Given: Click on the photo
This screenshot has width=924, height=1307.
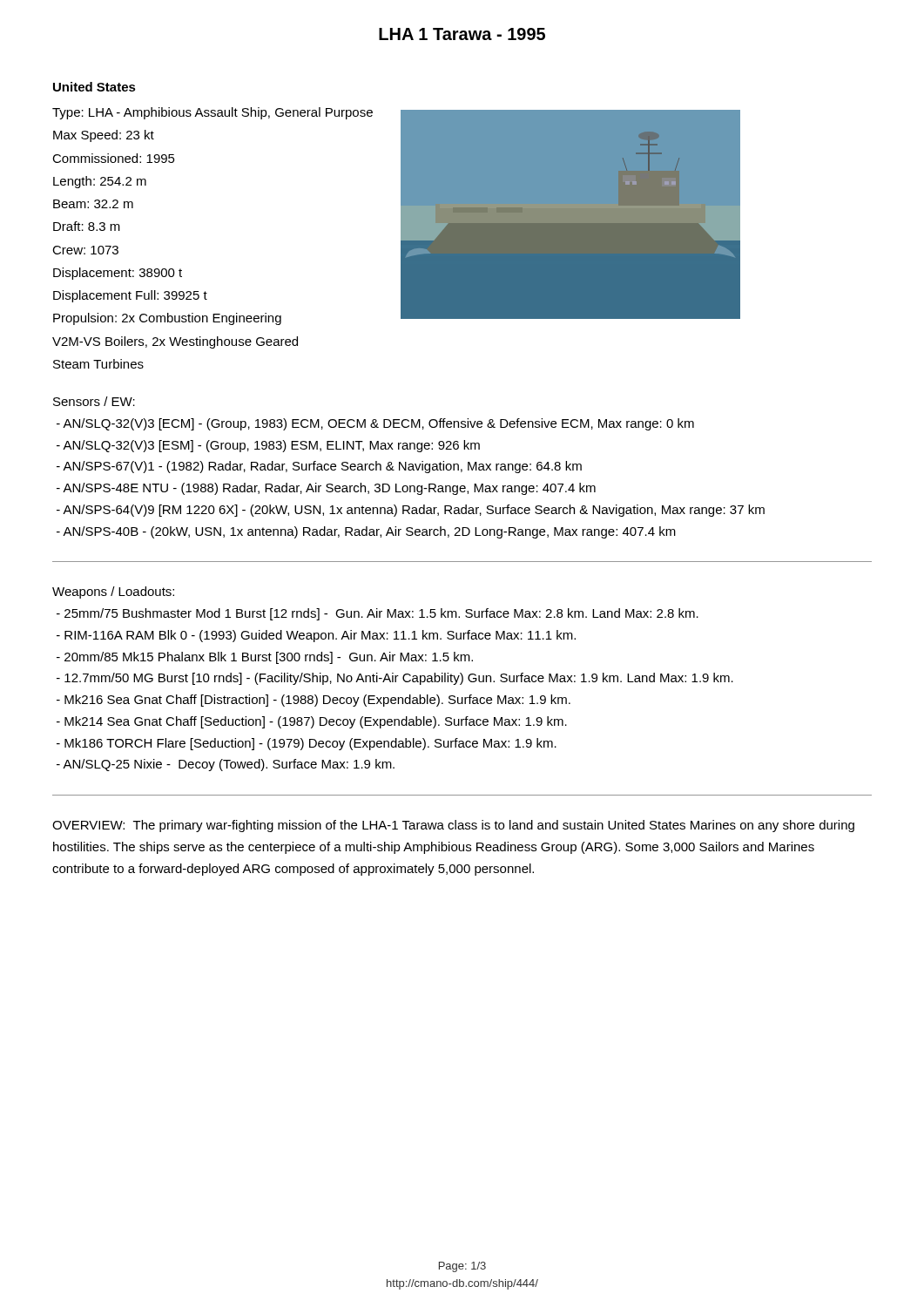Looking at the screenshot, I should tap(570, 214).
